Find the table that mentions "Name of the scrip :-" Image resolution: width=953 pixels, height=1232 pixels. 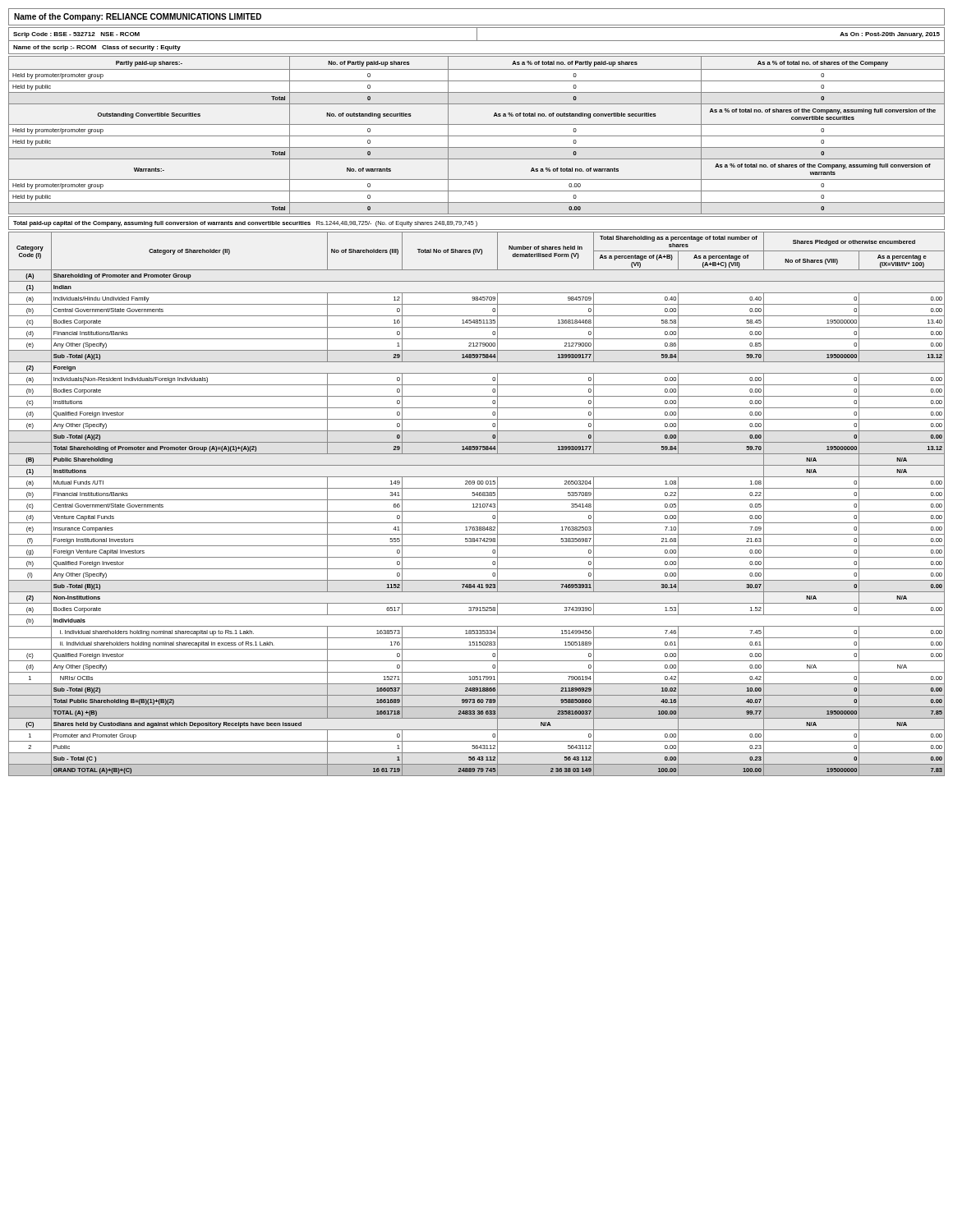(476, 41)
